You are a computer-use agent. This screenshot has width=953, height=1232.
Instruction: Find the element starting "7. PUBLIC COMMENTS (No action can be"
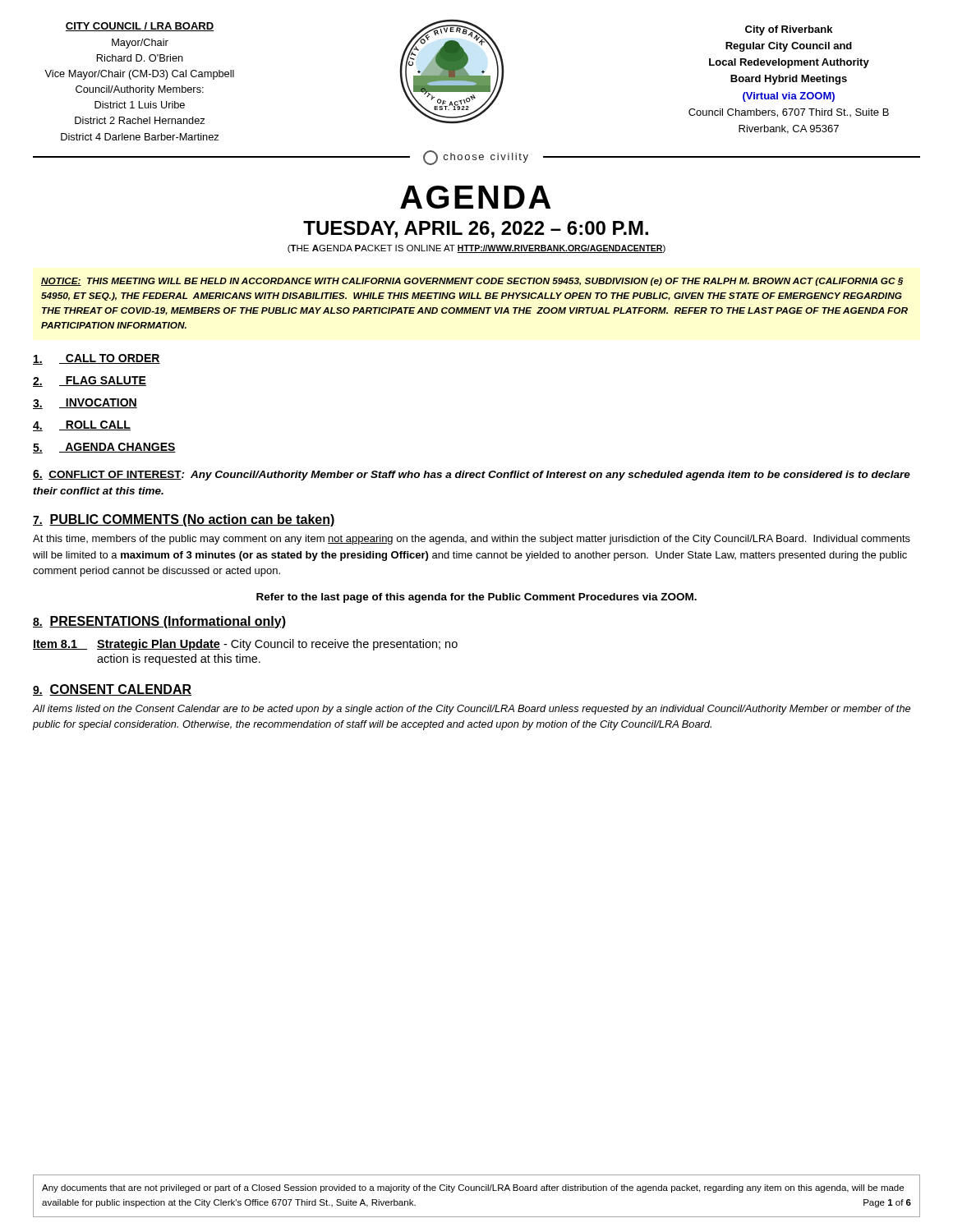click(184, 519)
